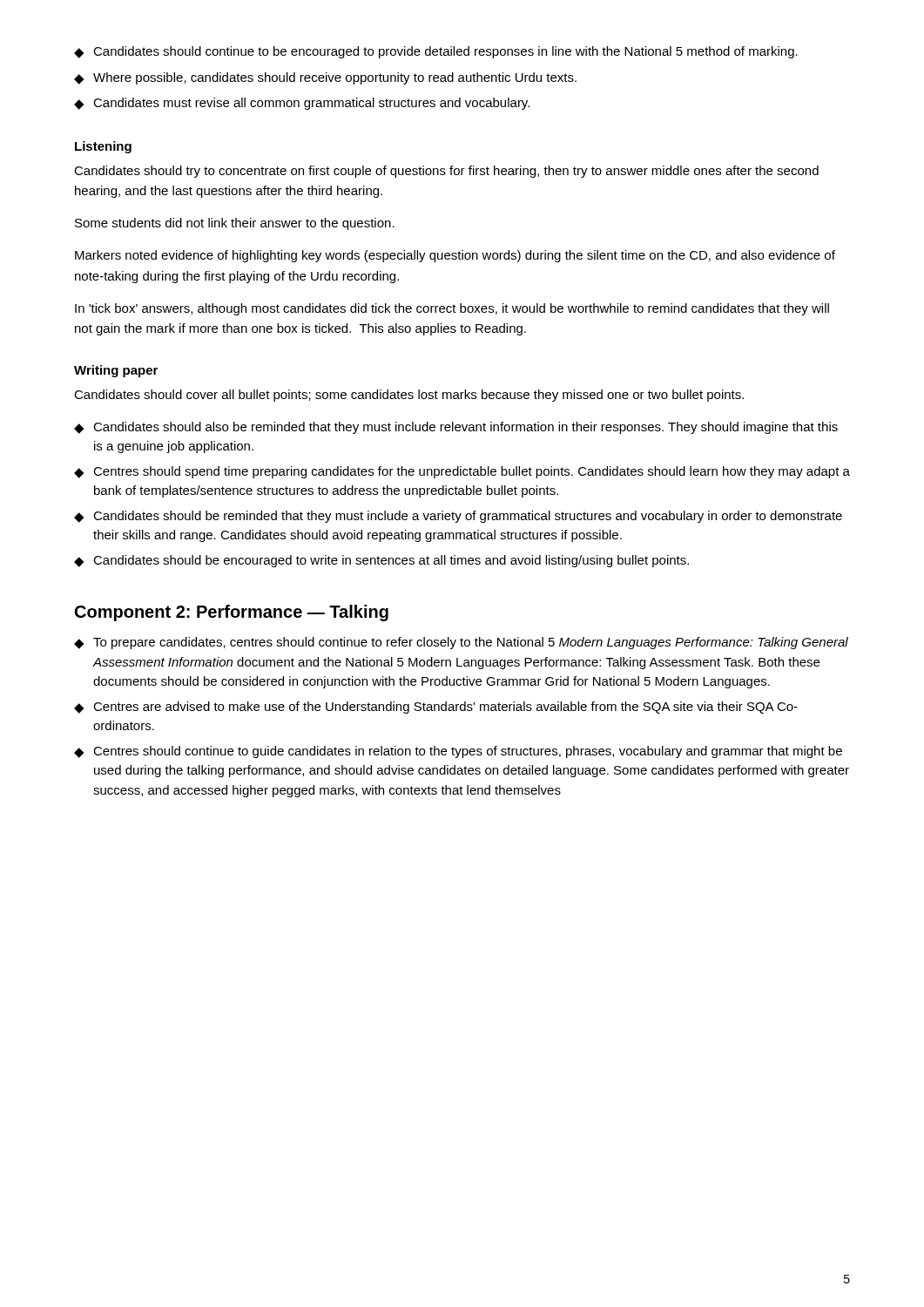Viewport: 924px width, 1307px height.
Task: Select the list item that reads "◆ Candidates should also"
Action: (462, 437)
